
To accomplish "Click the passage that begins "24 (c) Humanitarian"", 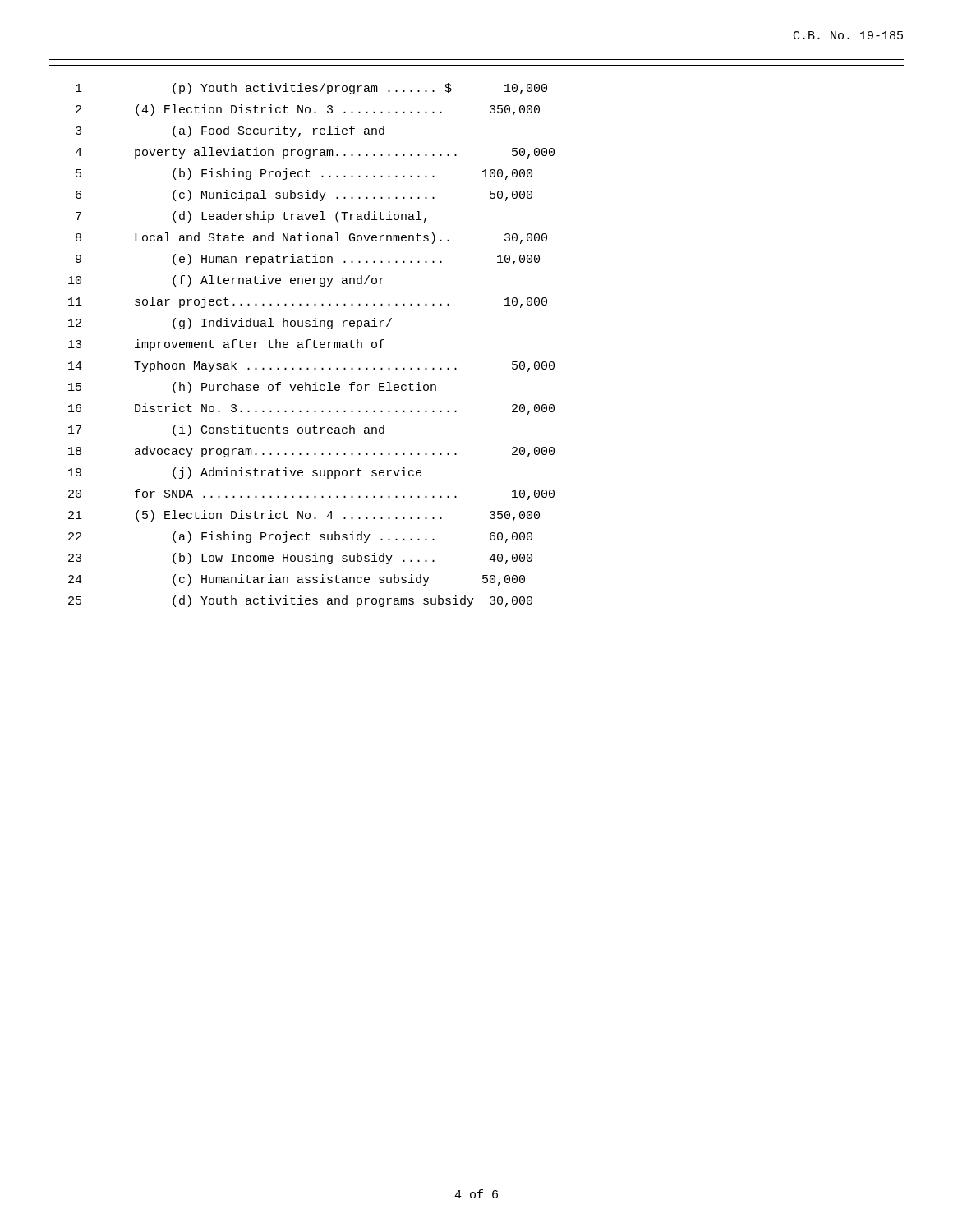I will (x=476, y=580).
